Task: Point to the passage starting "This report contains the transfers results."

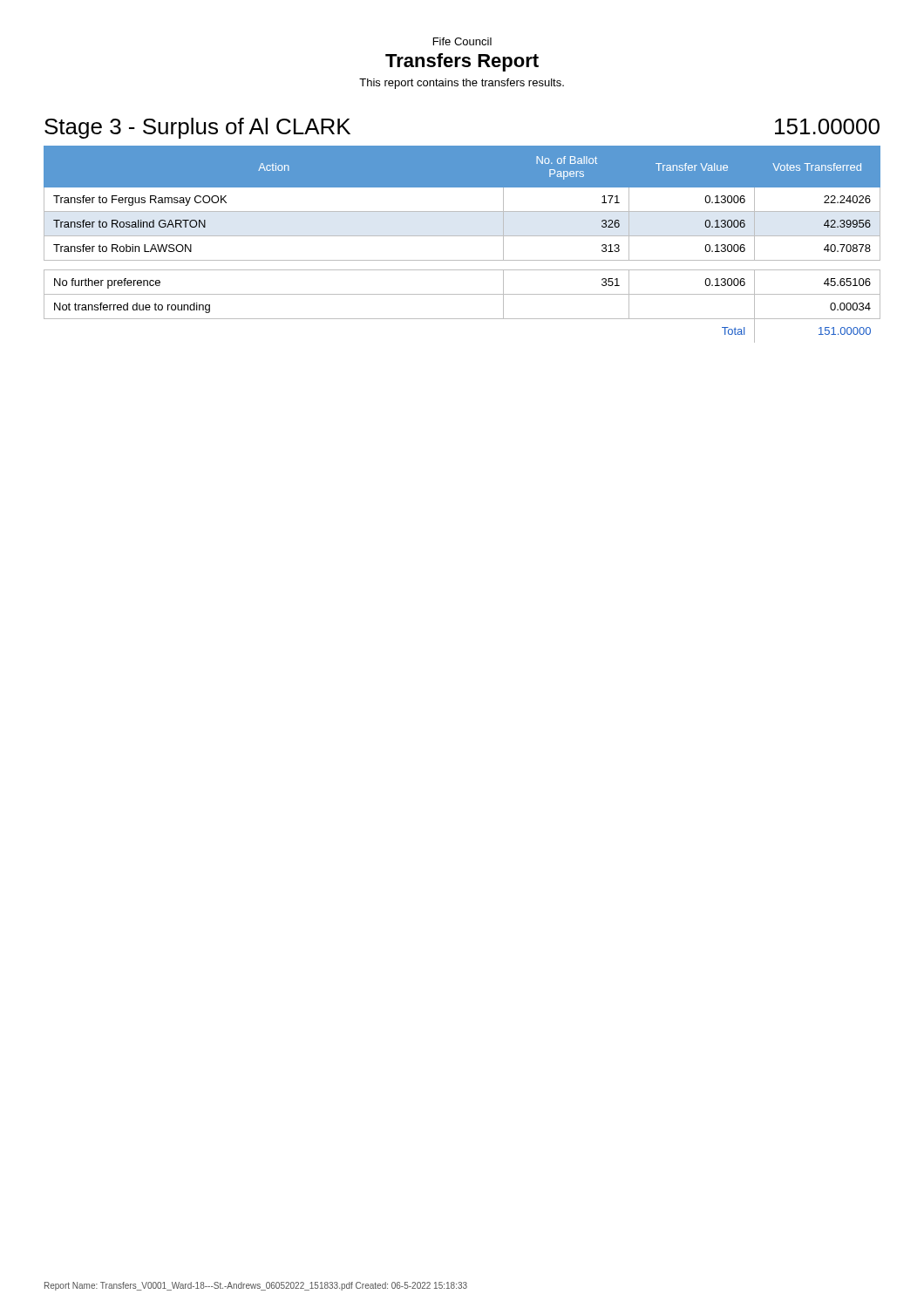Action: click(462, 82)
